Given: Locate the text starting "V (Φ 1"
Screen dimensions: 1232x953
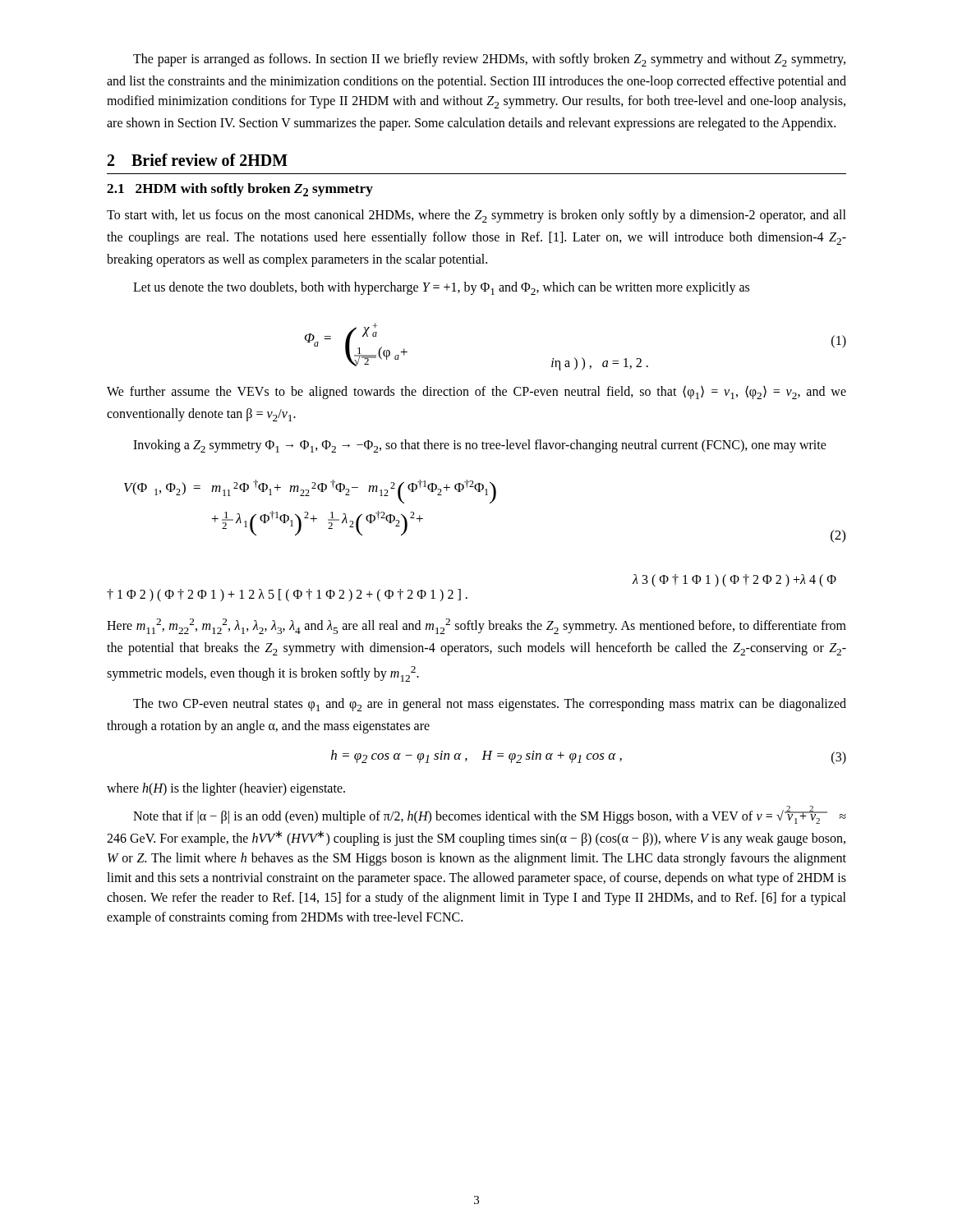Looking at the screenshot, I should tap(310, 492).
